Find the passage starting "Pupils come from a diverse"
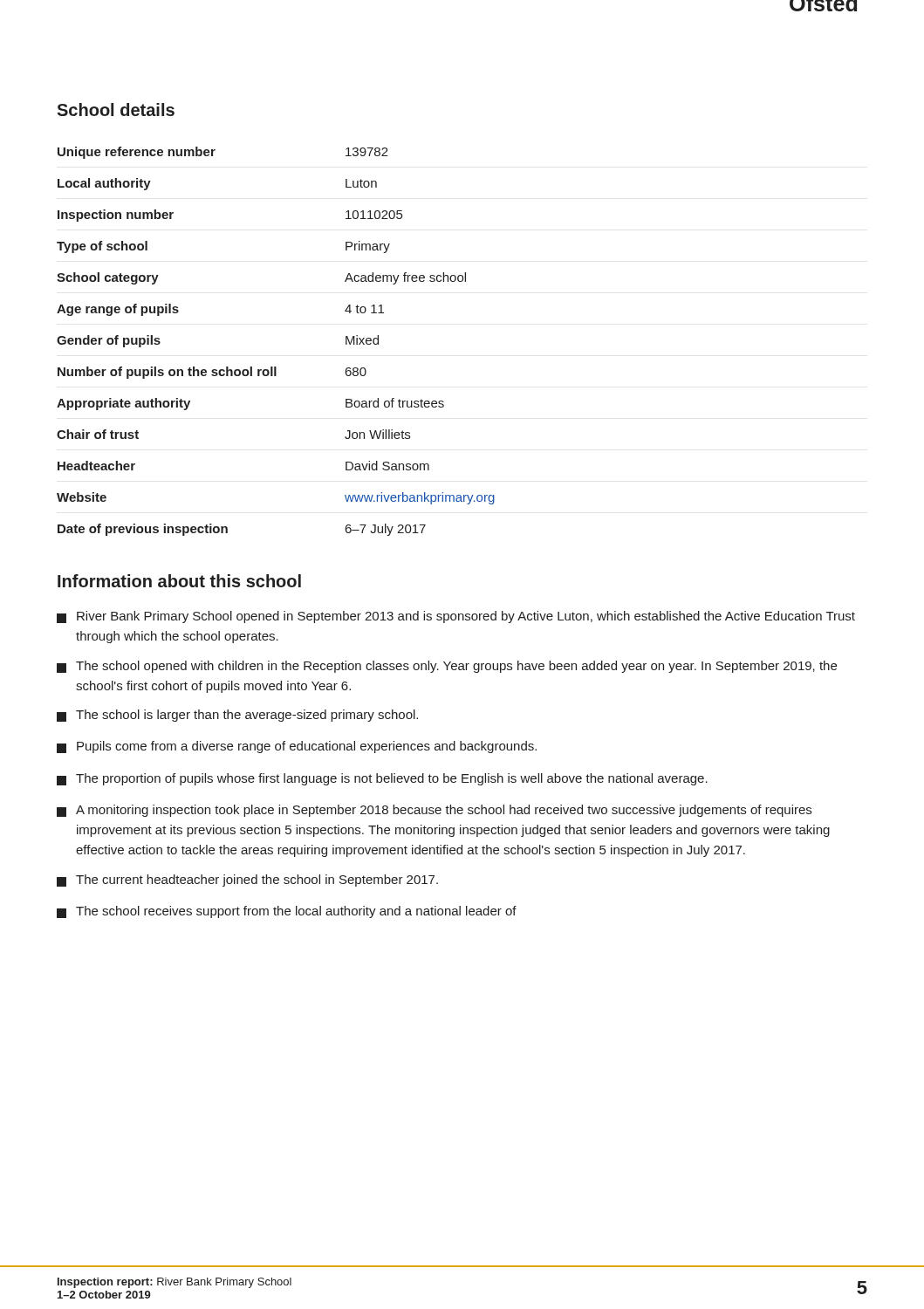Screen dimensions: 1309x924 point(462,747)
